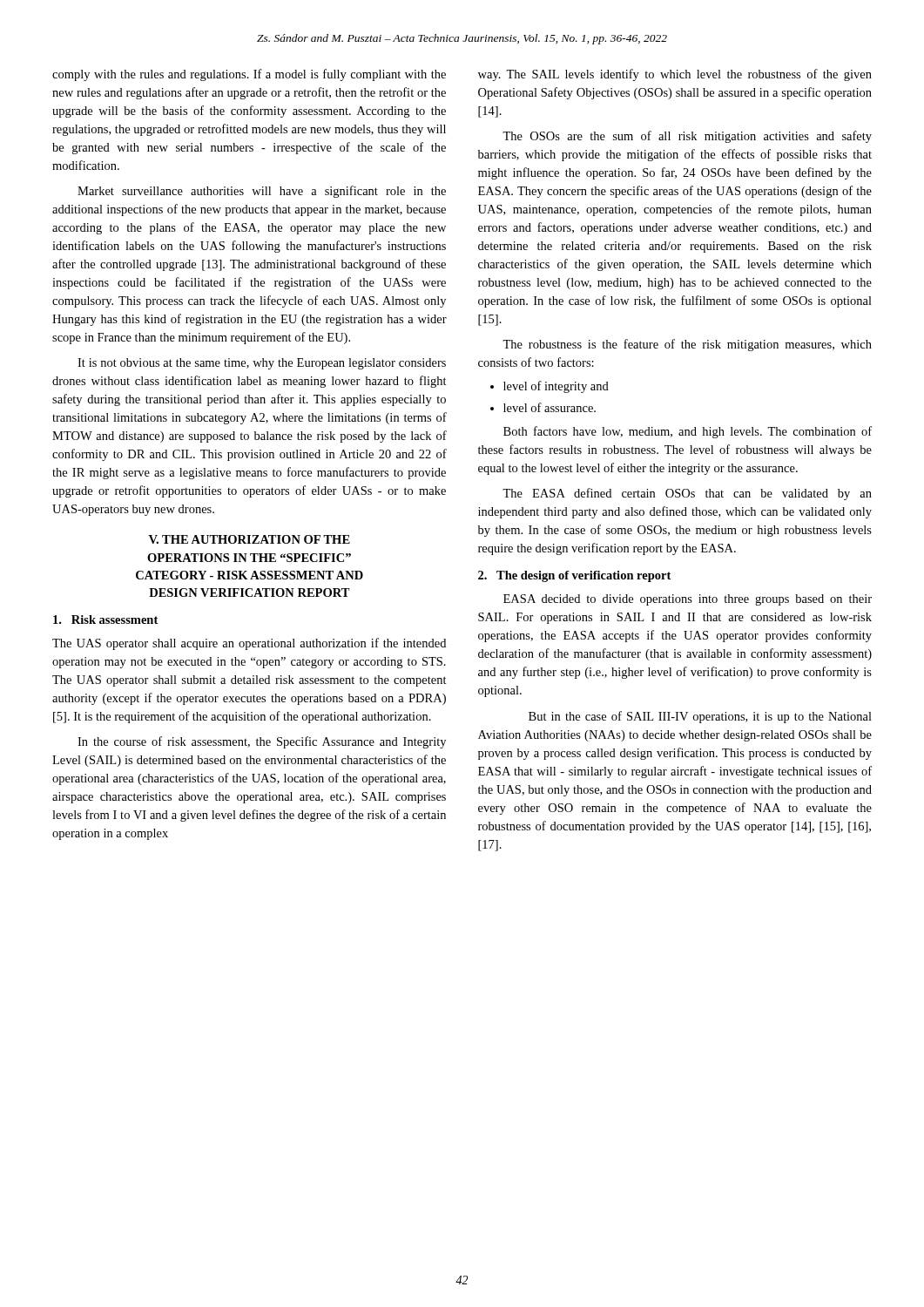Click on the text starting "1. Risk assessment"
This screenshot has height=1307, width=924.
pos(105,620)
